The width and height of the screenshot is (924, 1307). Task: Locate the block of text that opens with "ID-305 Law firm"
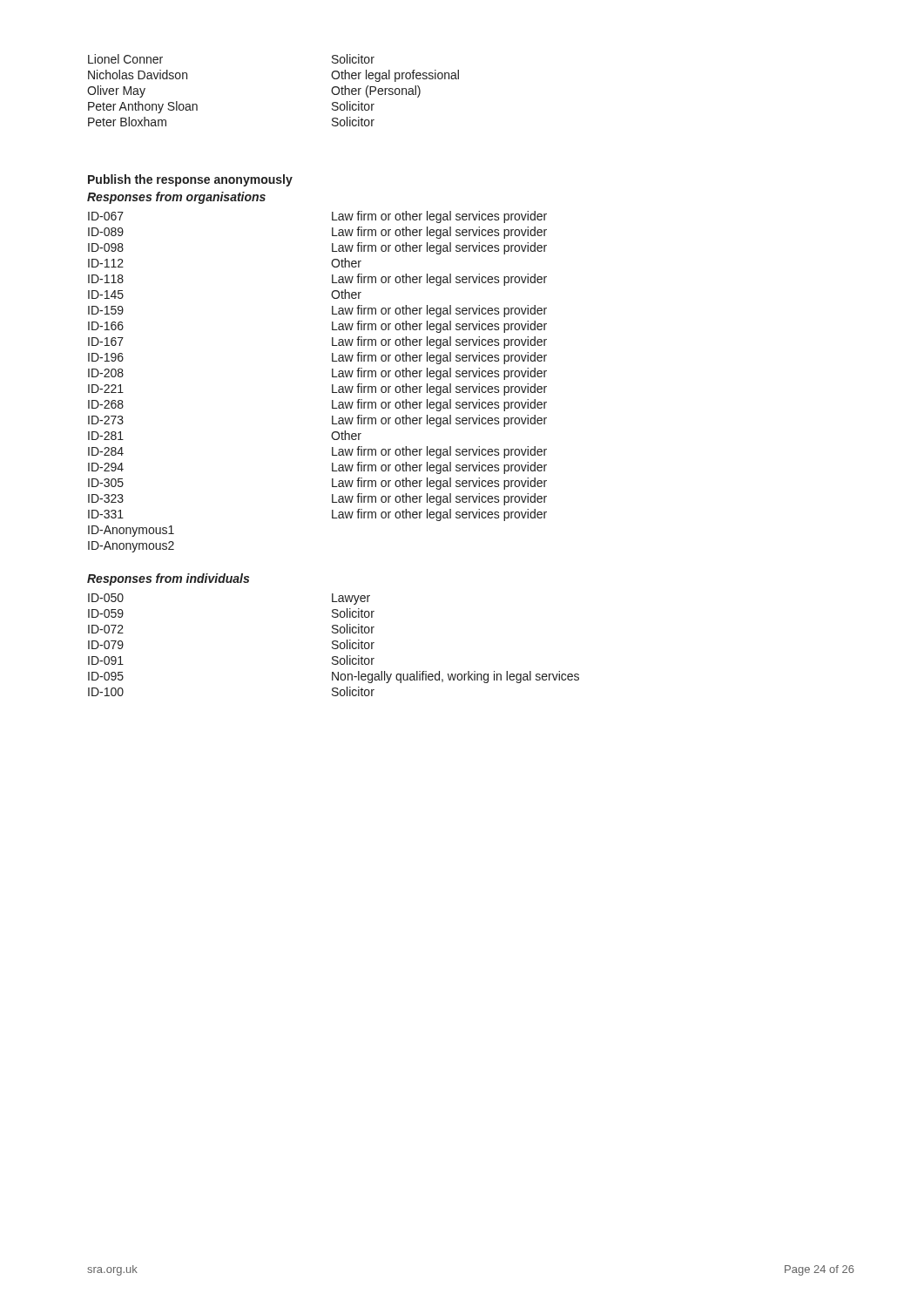tap(471, 483)
